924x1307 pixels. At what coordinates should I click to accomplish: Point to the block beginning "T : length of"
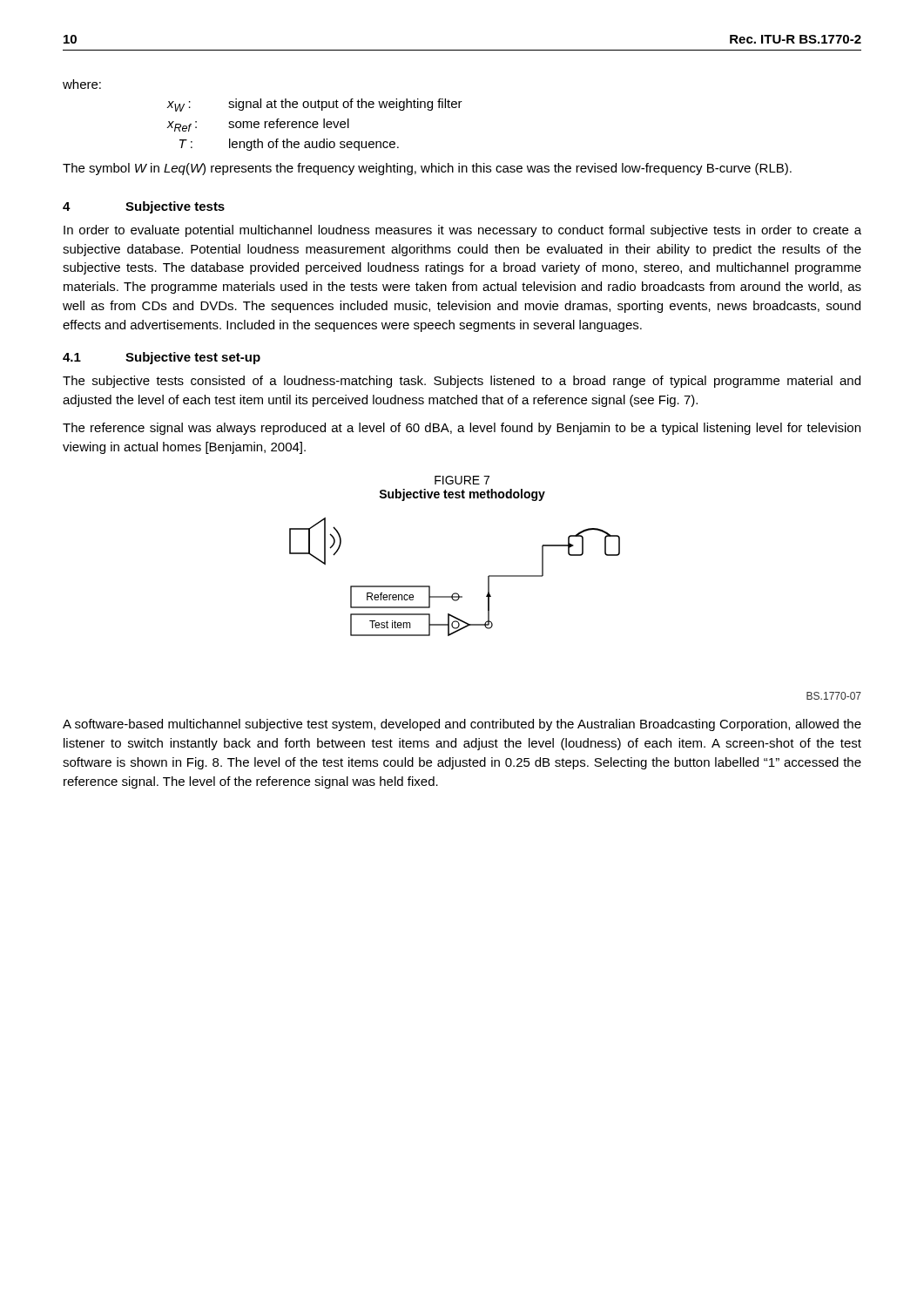(315, 143)
